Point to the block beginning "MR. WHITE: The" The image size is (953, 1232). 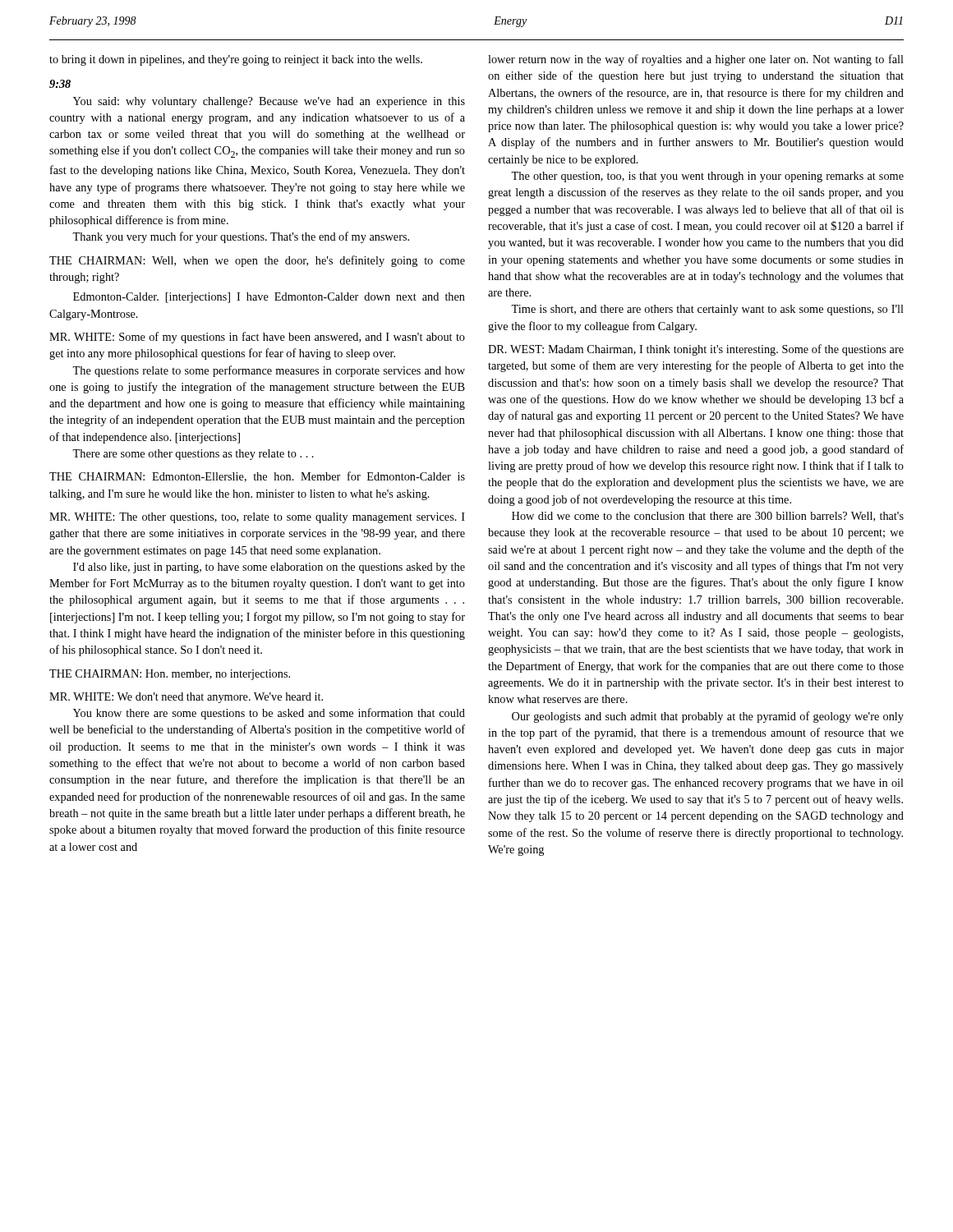(257, 533)
